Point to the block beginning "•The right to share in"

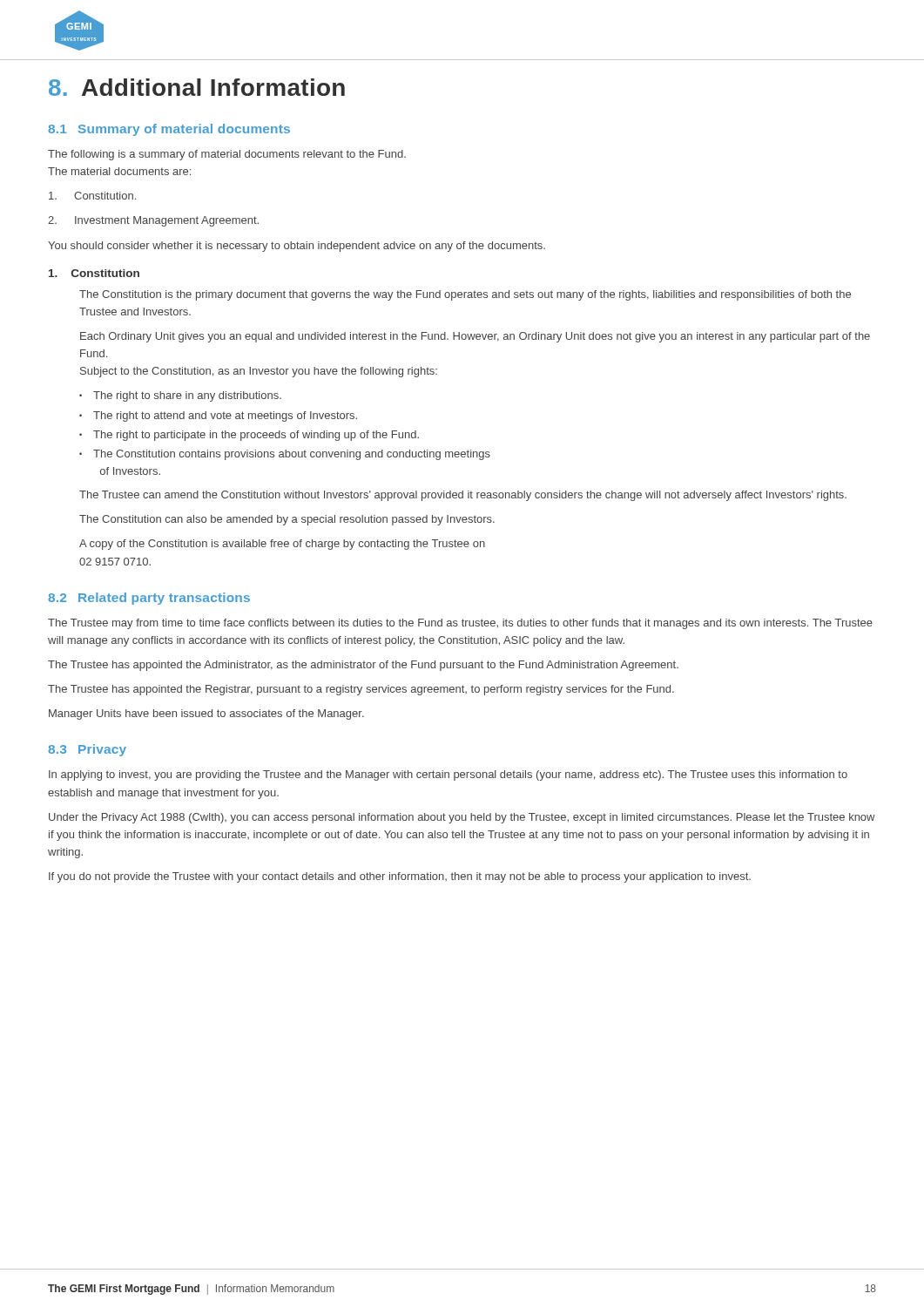click(x=181, y=396)
